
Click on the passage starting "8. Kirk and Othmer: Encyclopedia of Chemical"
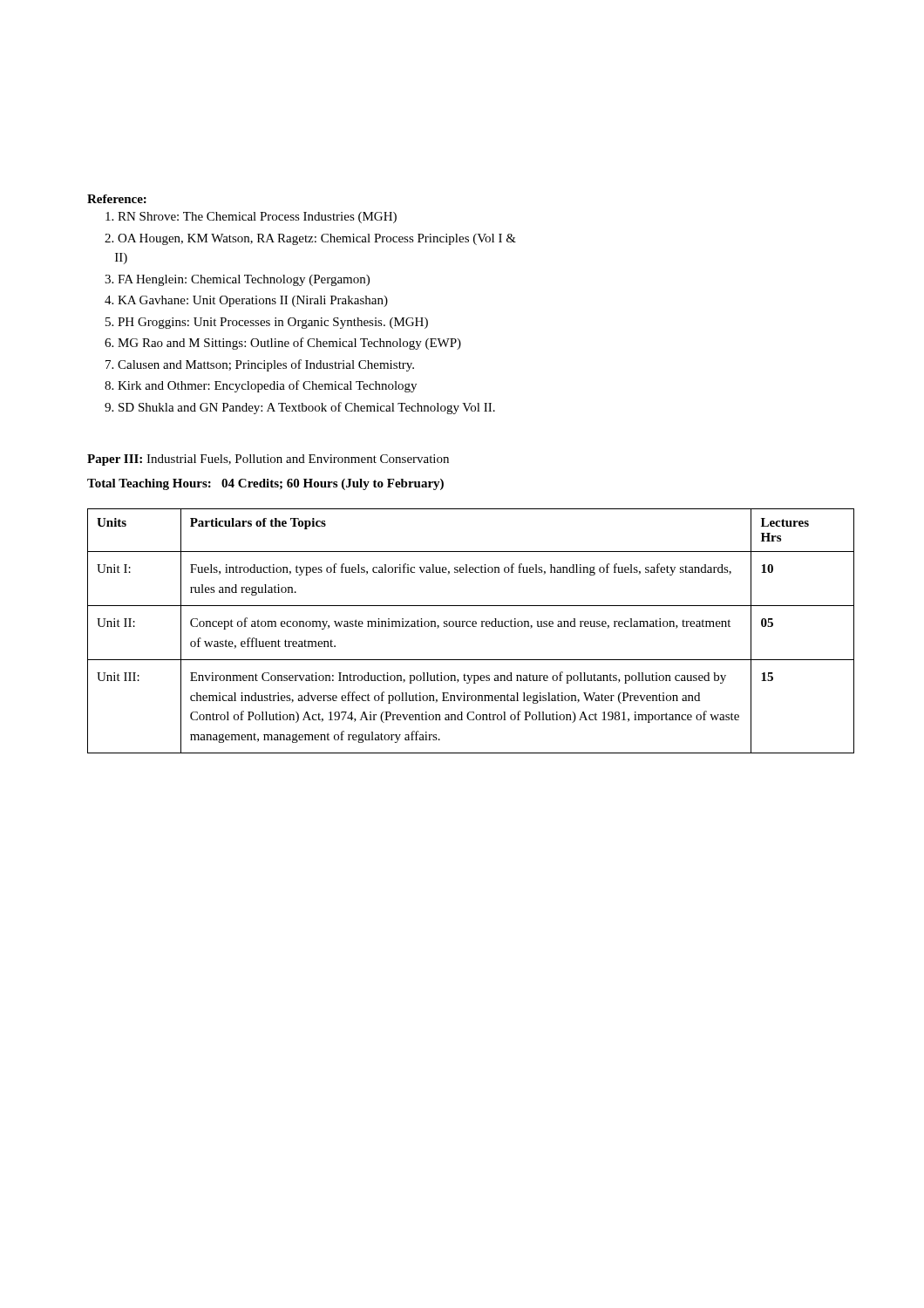click(x=261, y=385)
